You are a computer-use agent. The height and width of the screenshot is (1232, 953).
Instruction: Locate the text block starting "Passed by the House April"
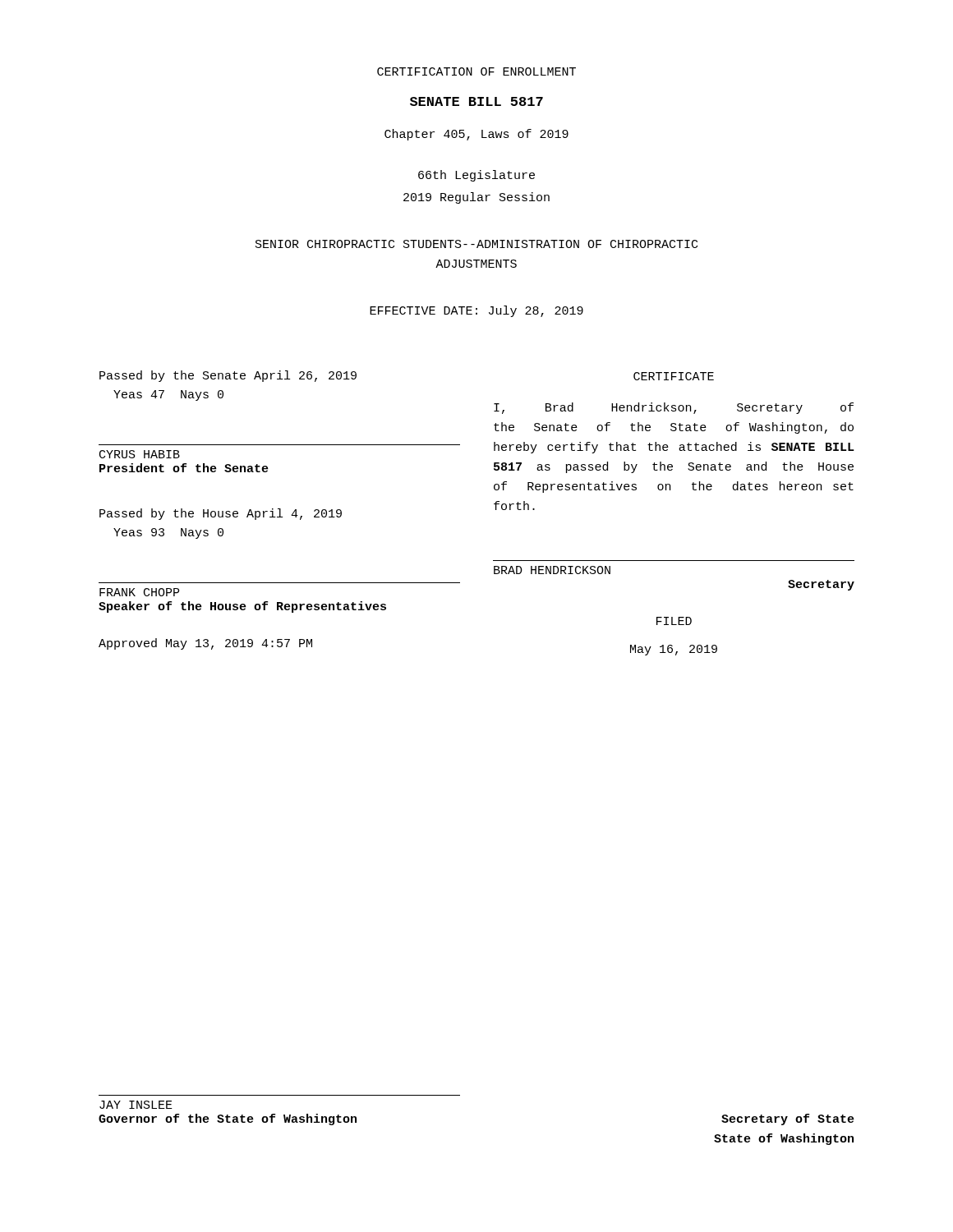[x=221, y=524]
